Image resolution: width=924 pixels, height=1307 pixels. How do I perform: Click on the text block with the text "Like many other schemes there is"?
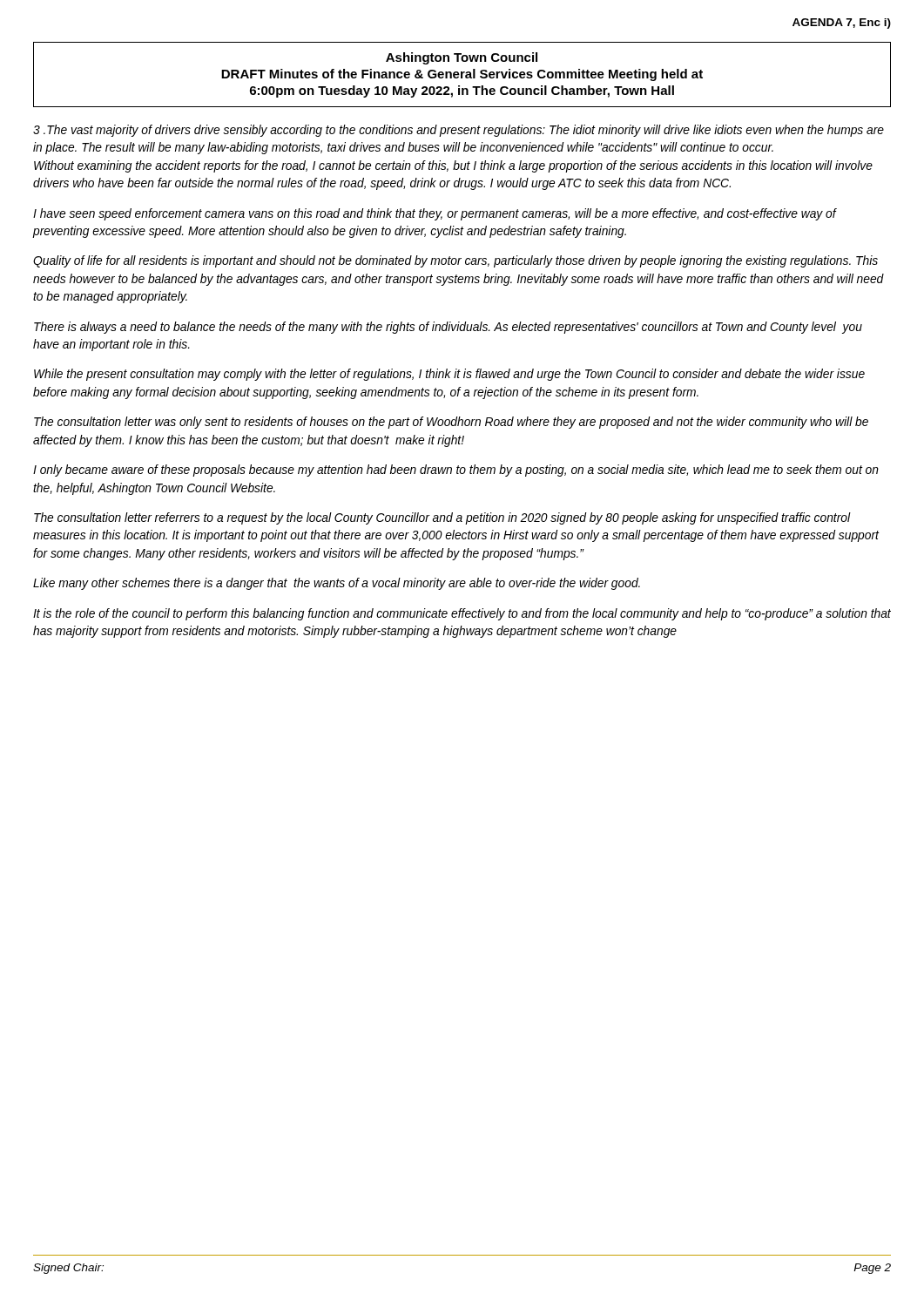pos(337,583)
